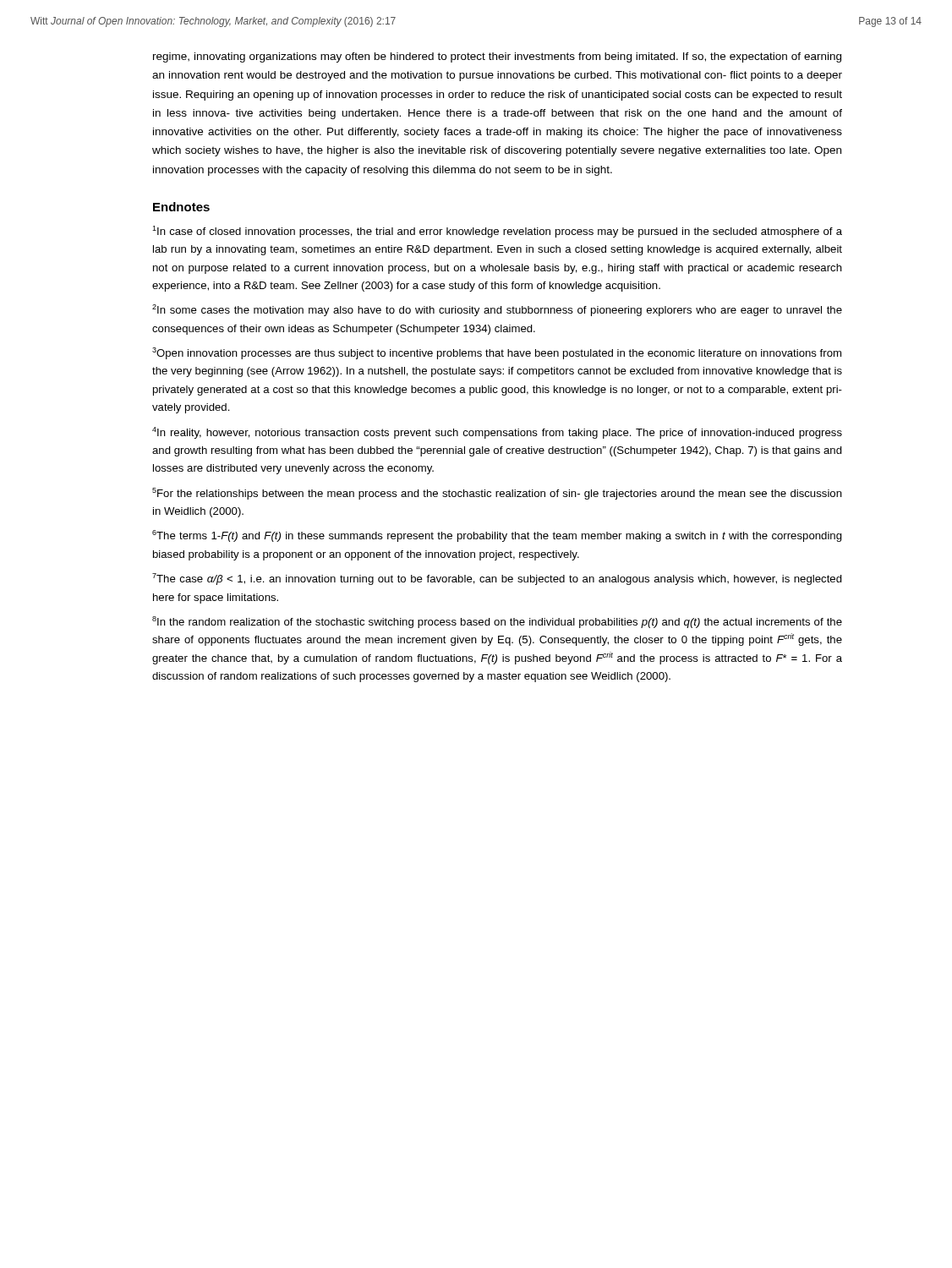The width and height of the screenshot is (952, 1268).
Task: Click on the list item containing "2In some cases the motivation may also have"
Action: pyautogui.click(x=497, y=319)
